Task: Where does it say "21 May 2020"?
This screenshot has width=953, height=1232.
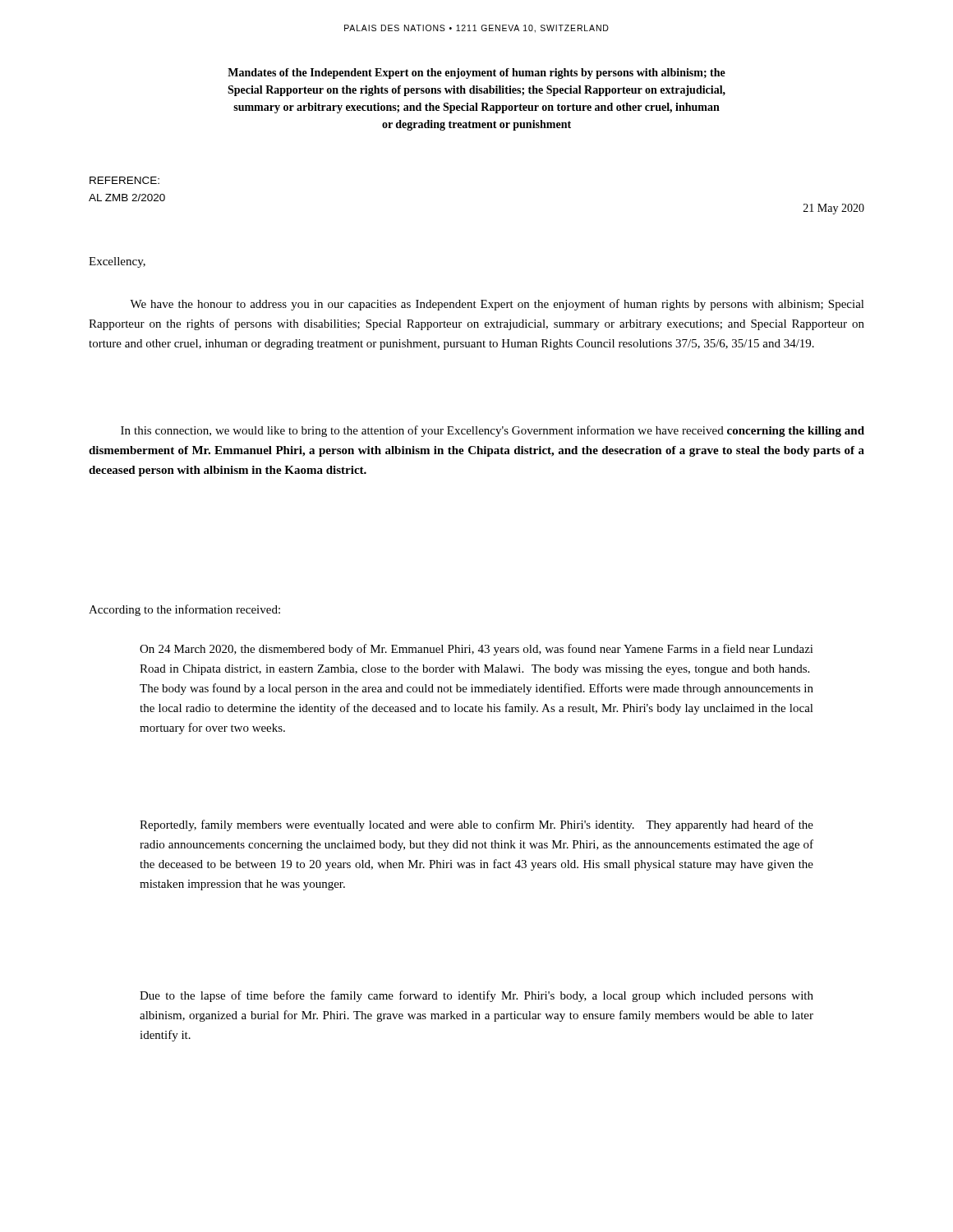Action: click(834, 208)
